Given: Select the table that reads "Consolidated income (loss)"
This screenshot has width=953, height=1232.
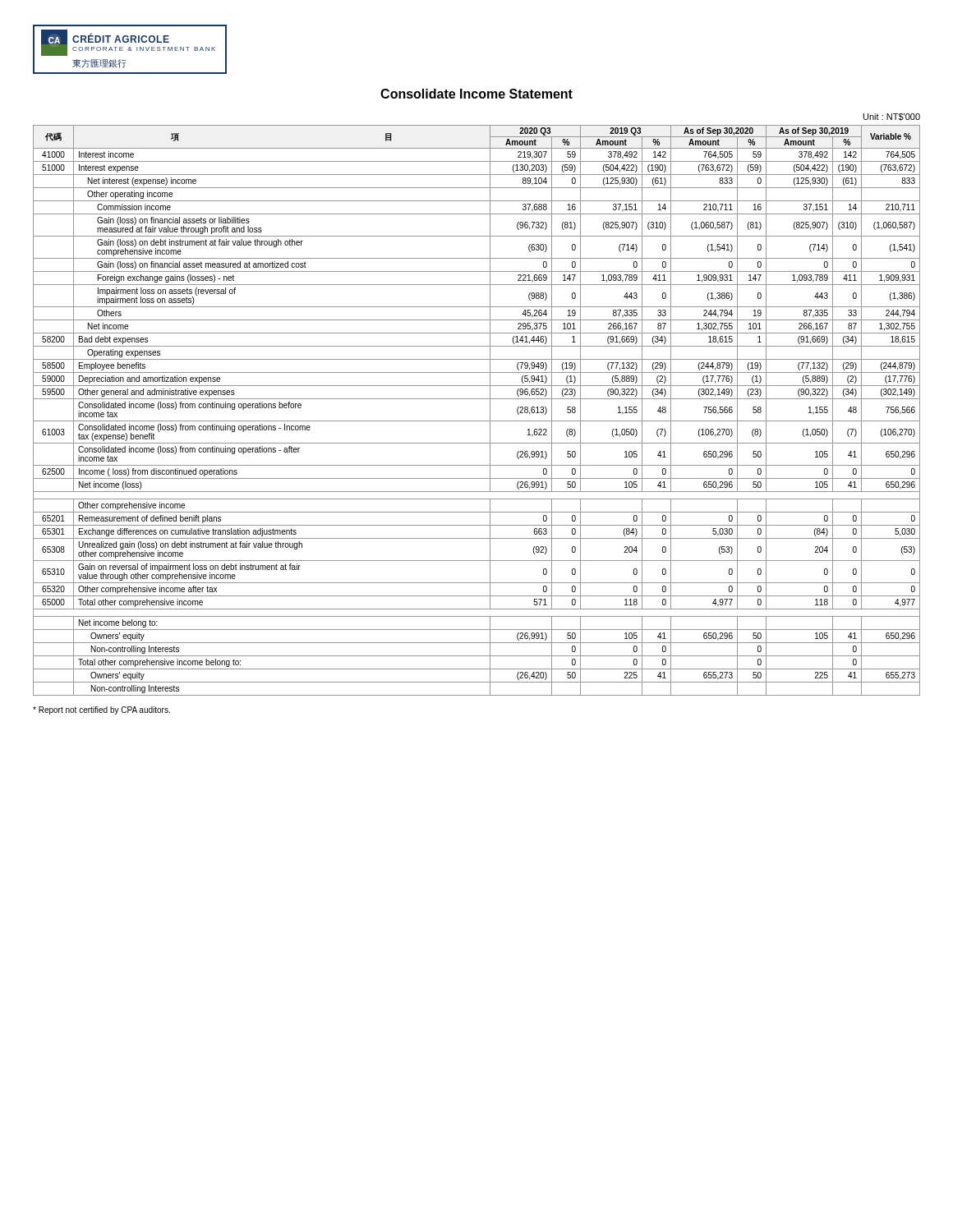Looking at the screenshot, I should [476, 410].
